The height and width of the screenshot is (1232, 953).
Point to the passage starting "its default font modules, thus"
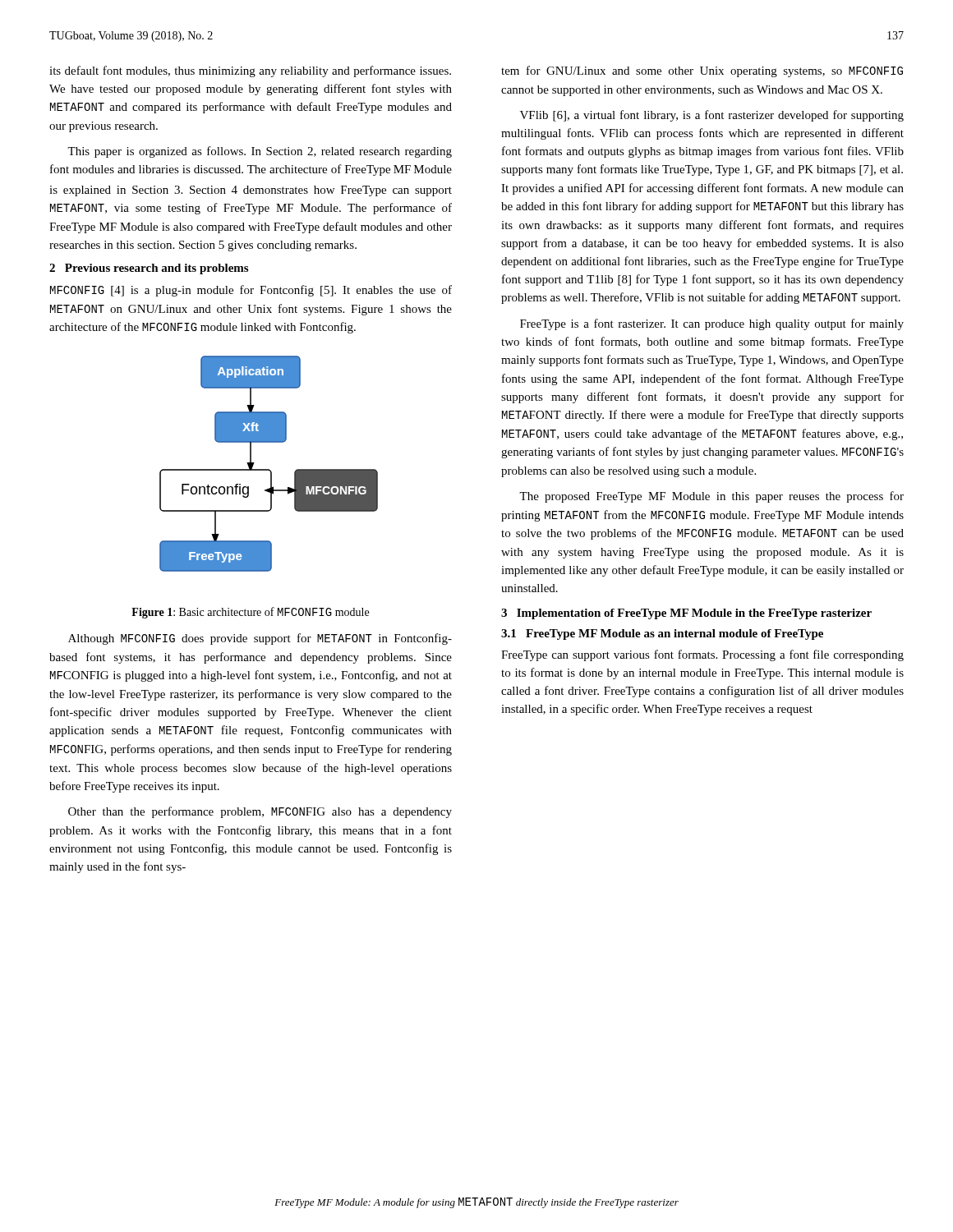pos(251,98)
